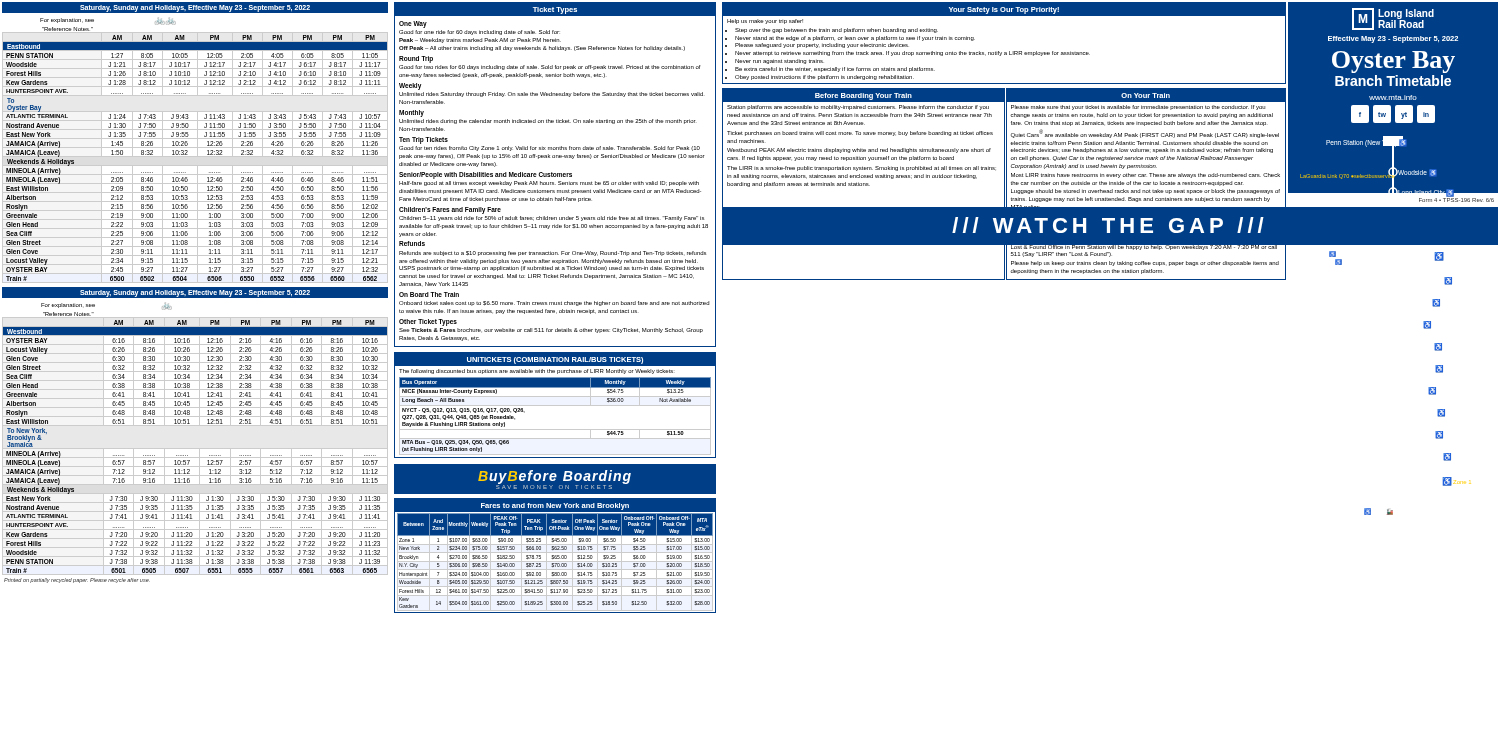This screenshot has width=1500, height=745.
Task: Find the table that mentions "J 9:55"
Action: click(195, 149)
